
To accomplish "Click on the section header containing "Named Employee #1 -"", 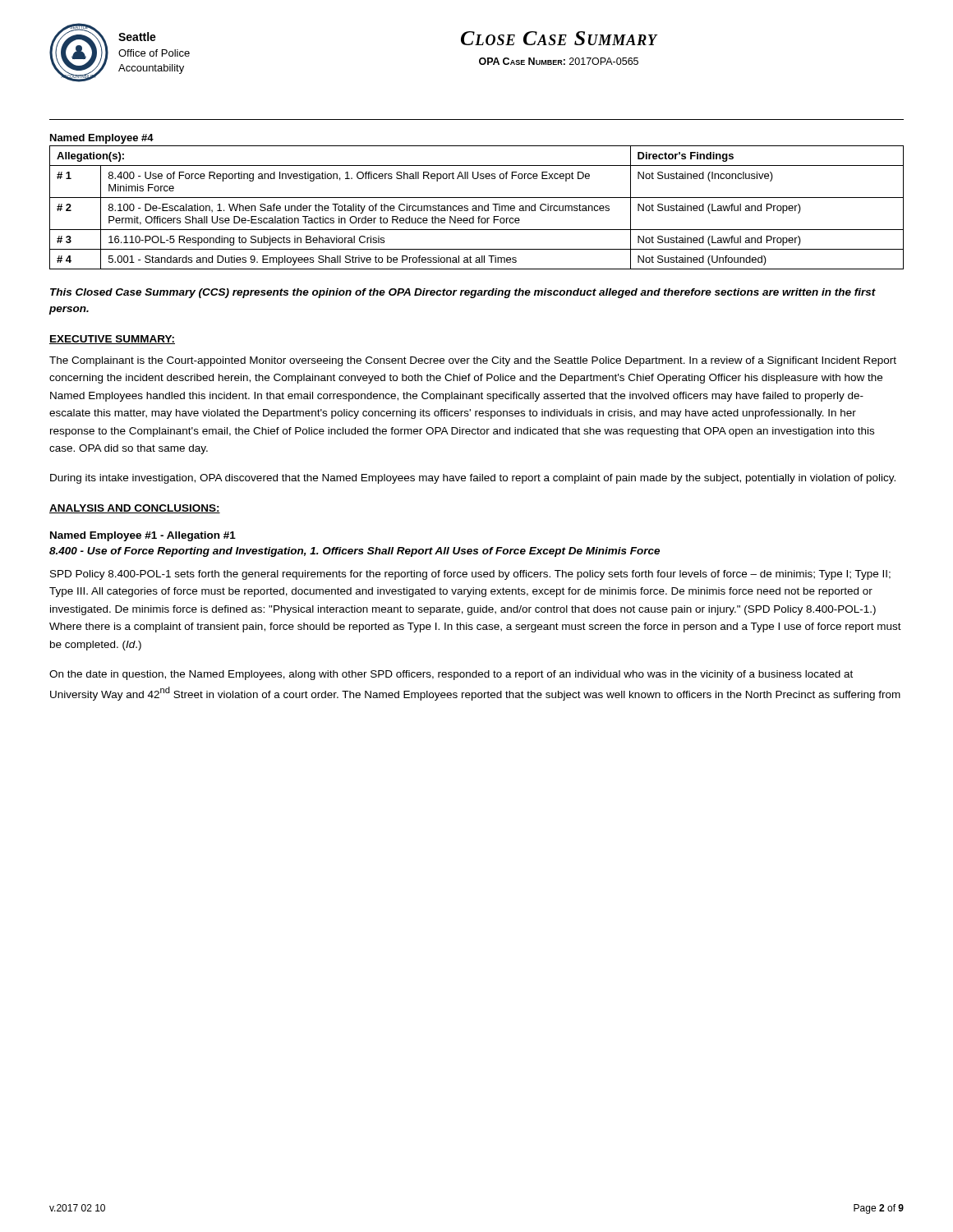I will coord(142,535).
